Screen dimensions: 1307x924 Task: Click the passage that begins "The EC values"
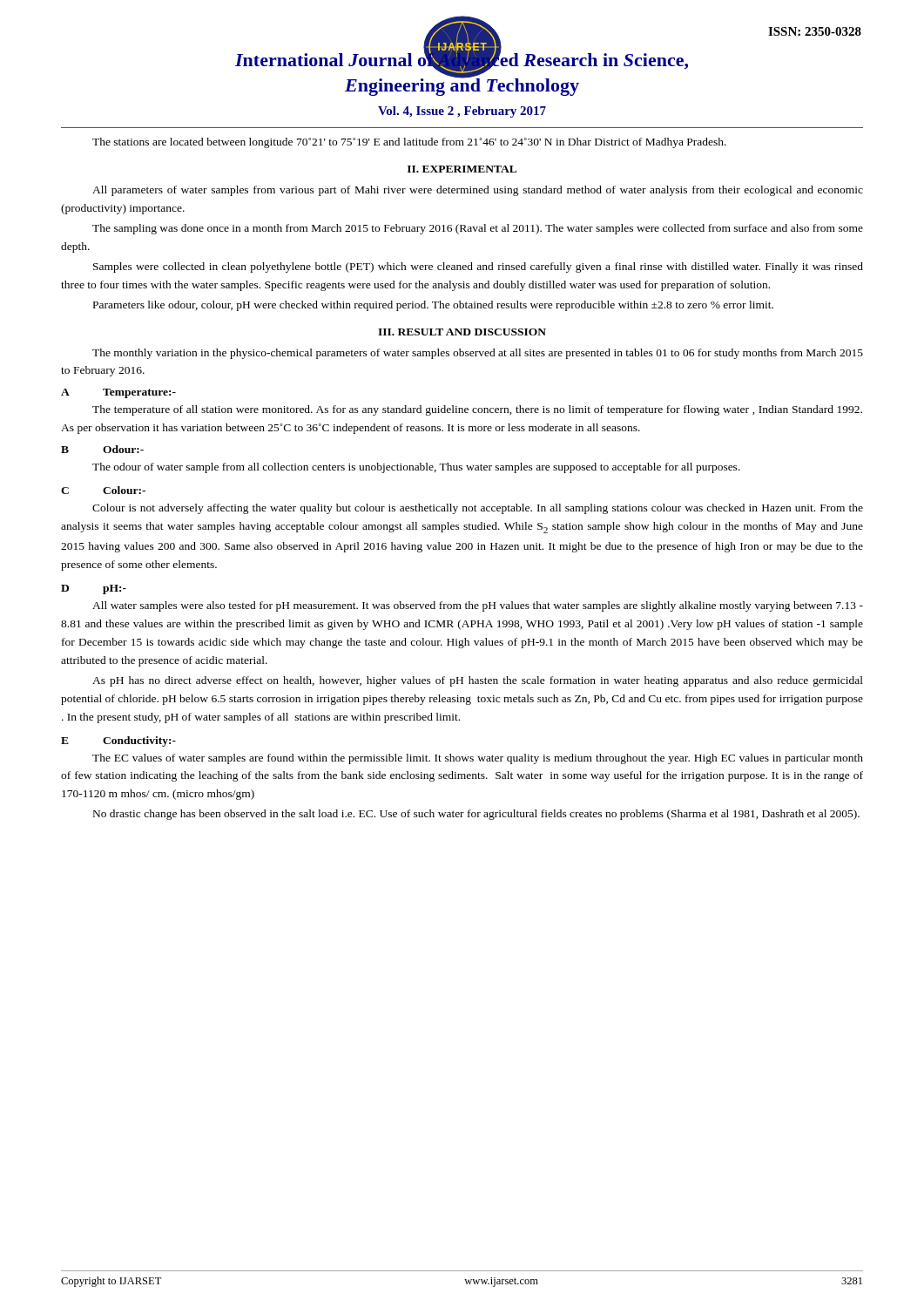[x=462, y=786]
